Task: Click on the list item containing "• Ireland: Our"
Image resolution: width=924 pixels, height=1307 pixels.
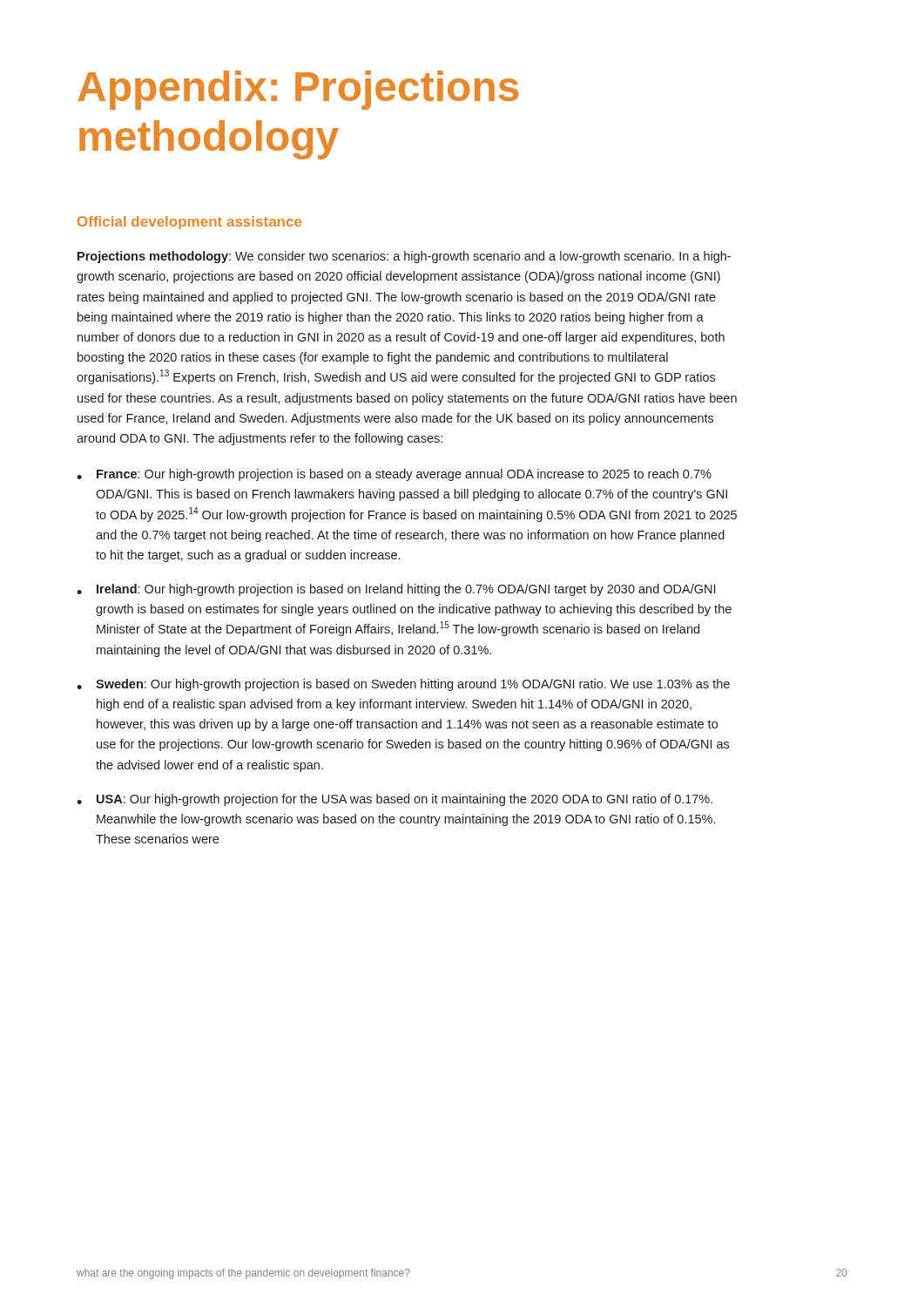Action: 408,620
